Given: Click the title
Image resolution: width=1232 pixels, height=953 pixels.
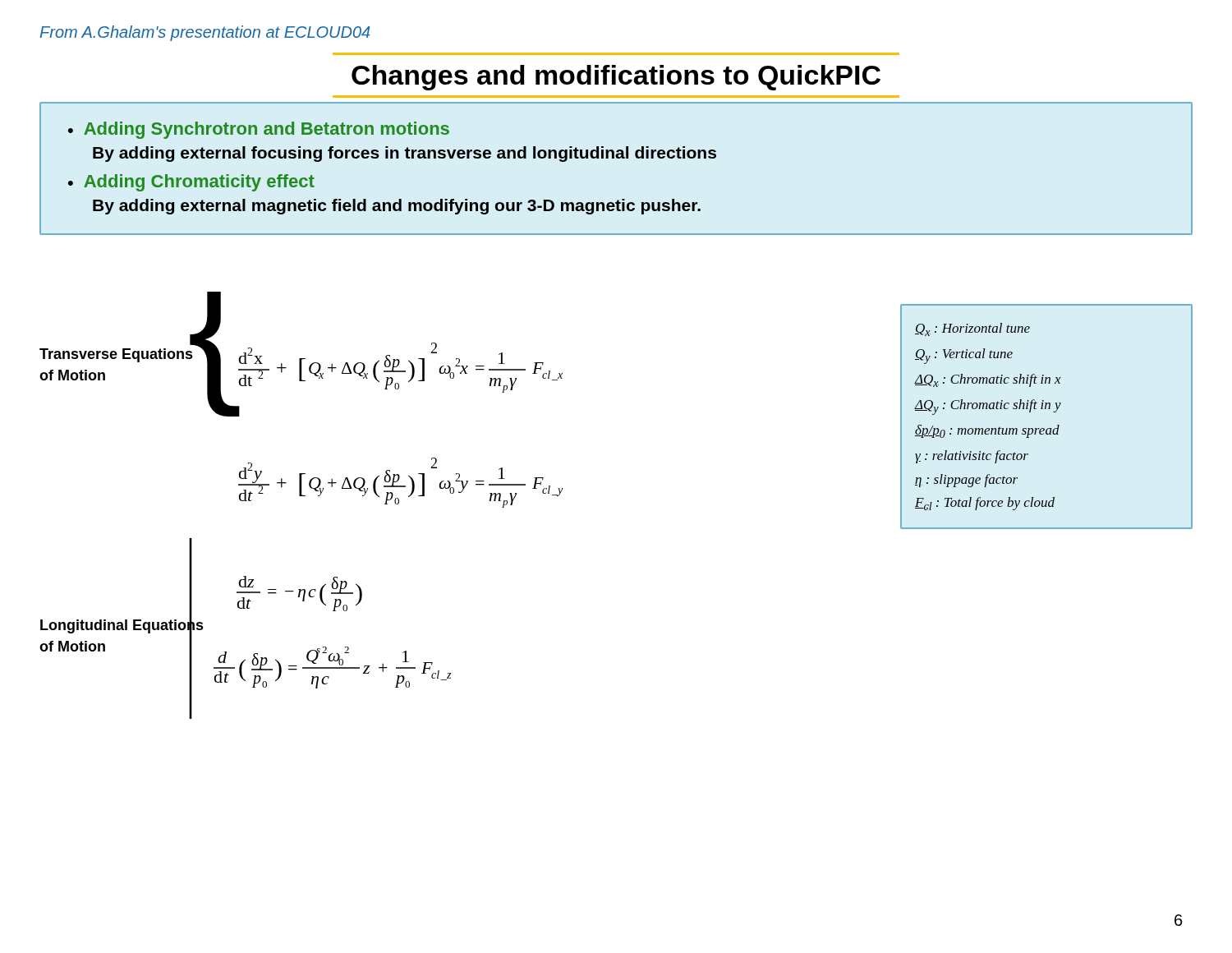Looking at the screenshot, I should coord(616,75).
